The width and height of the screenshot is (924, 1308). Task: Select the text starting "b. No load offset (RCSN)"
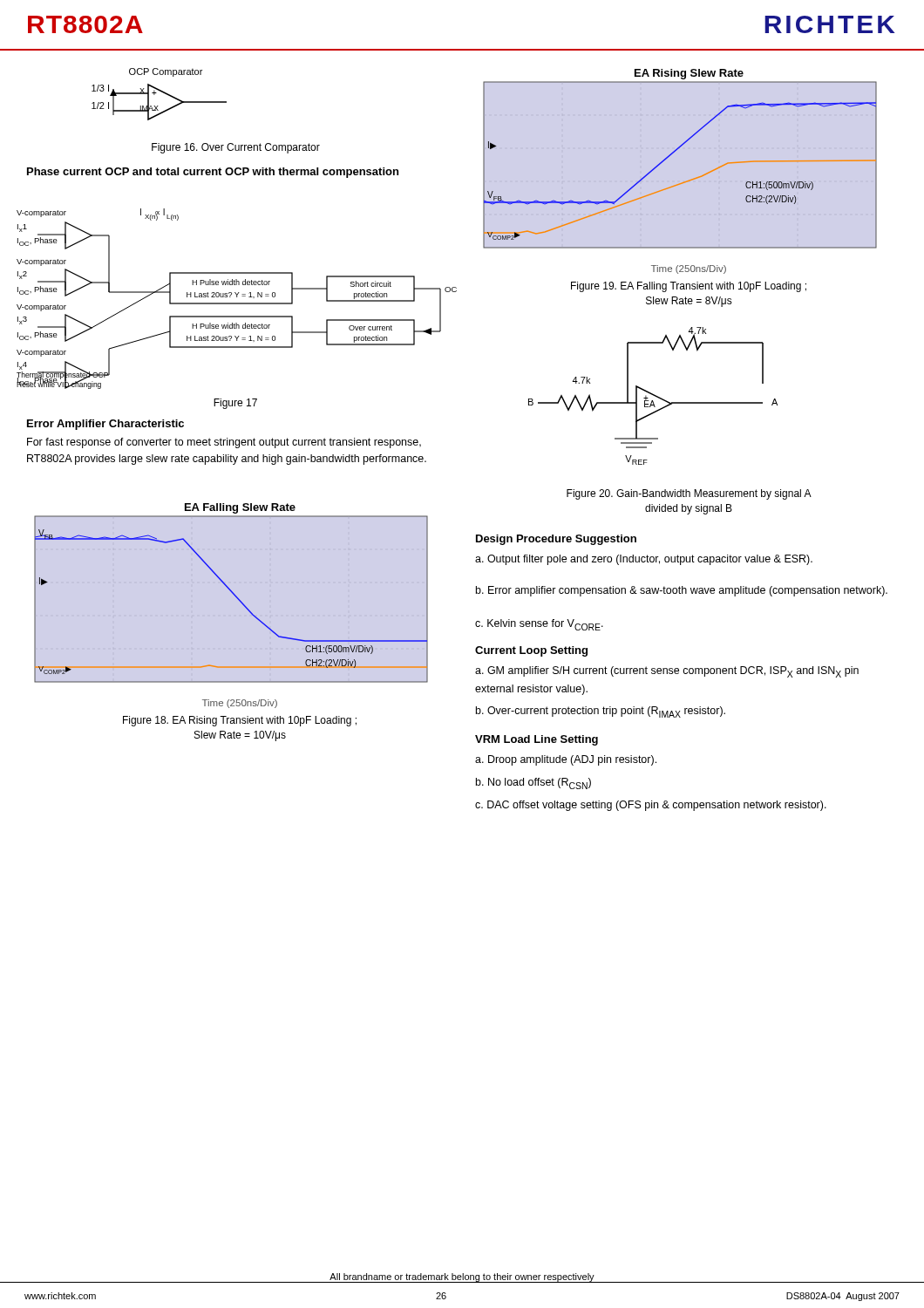coord(533,783)
